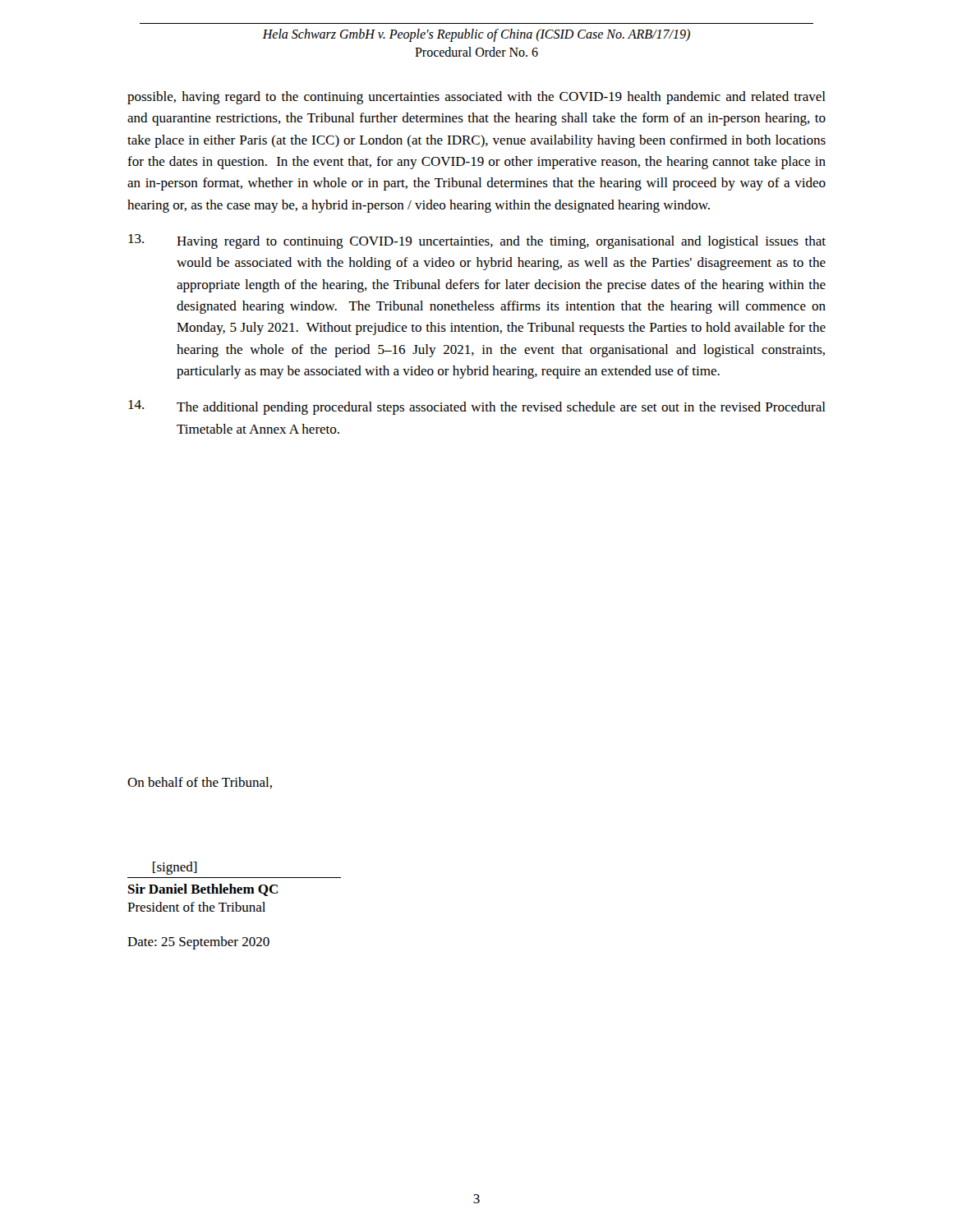
Task: Click on the block starting "Date: 25 September 2020"
Action: (x=199, y=942)
